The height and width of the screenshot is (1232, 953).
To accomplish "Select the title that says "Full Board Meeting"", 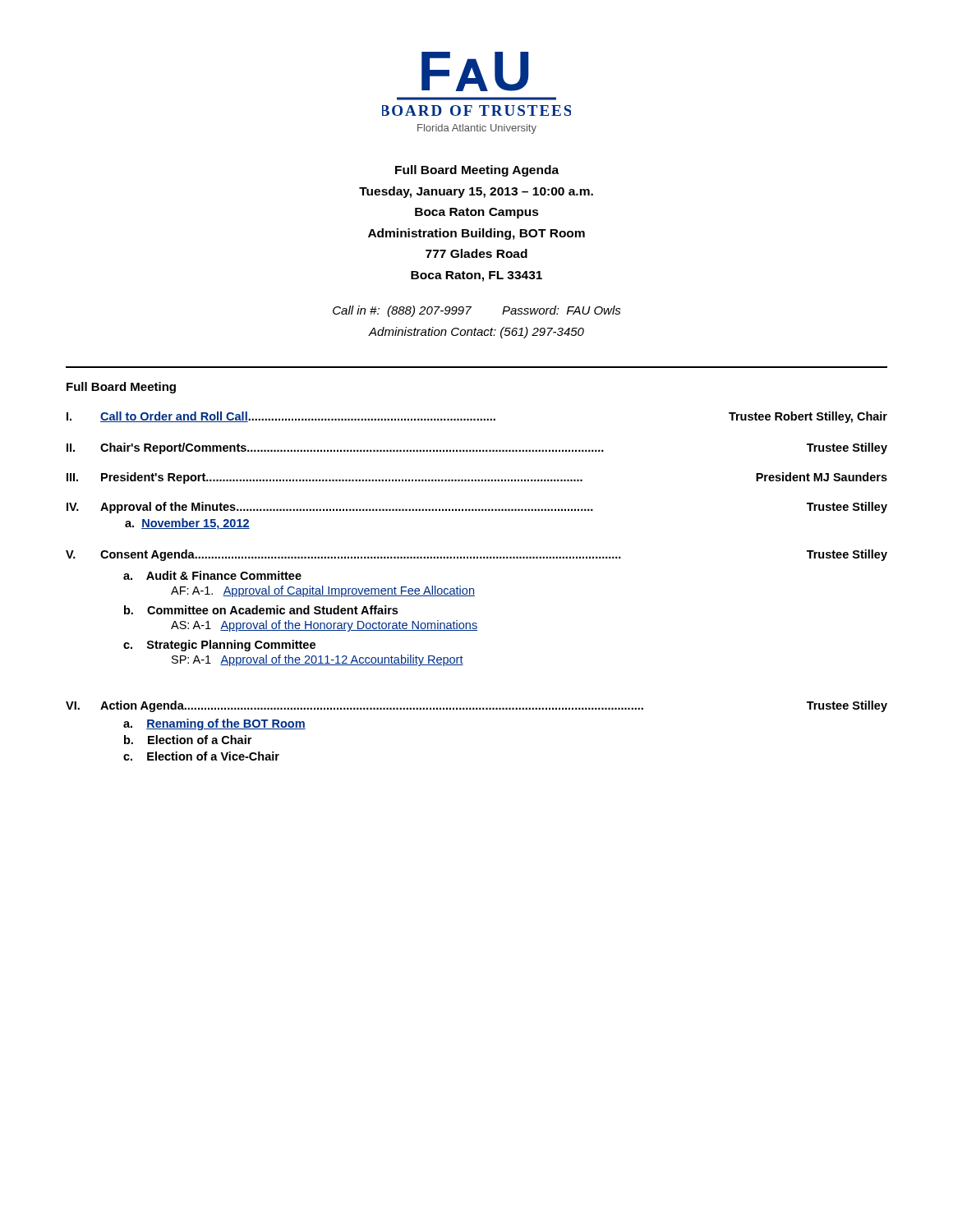I will pyautogui.click(x=476, y=222).
